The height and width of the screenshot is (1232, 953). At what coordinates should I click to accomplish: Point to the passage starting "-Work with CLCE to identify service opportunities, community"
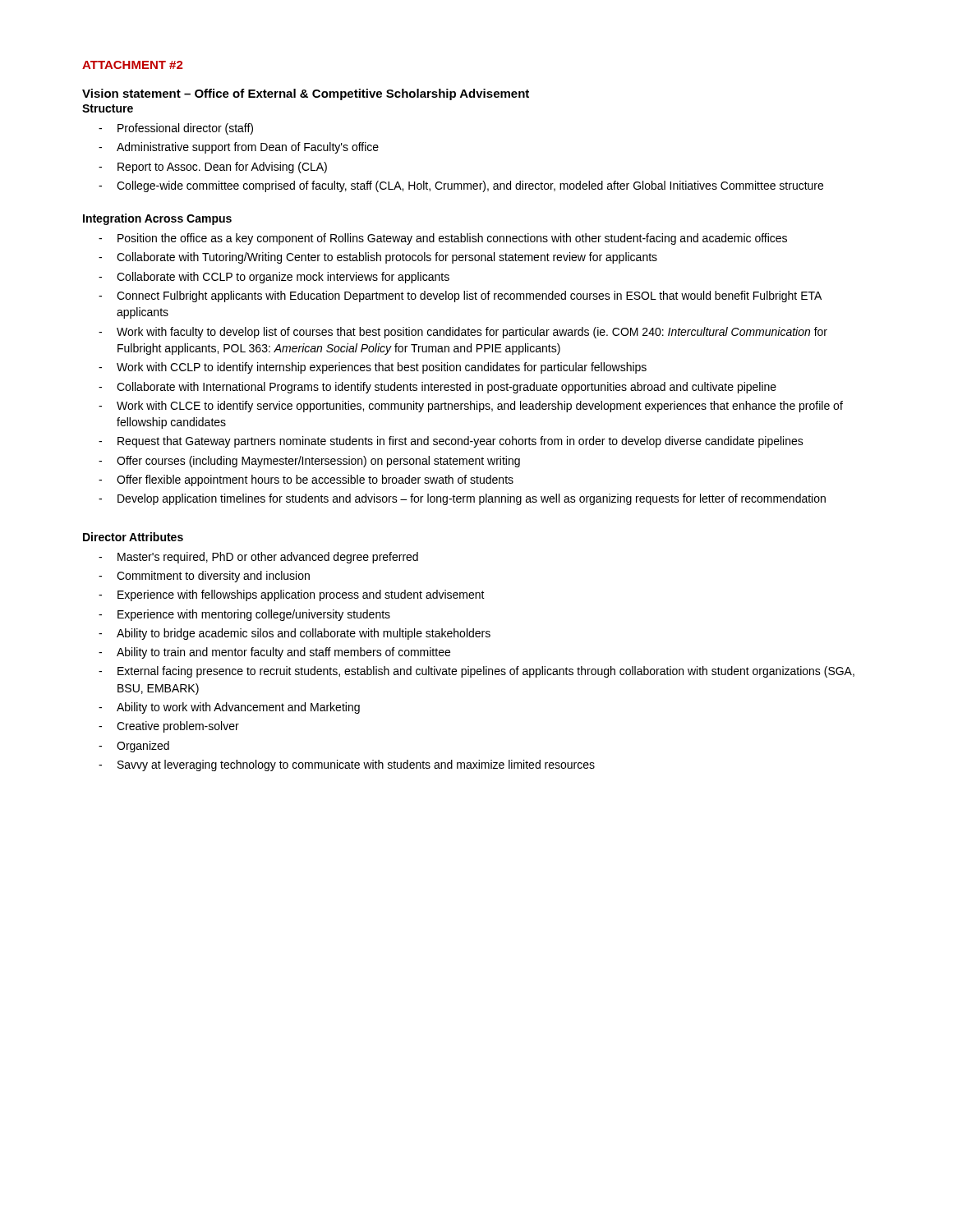[485, 414]
